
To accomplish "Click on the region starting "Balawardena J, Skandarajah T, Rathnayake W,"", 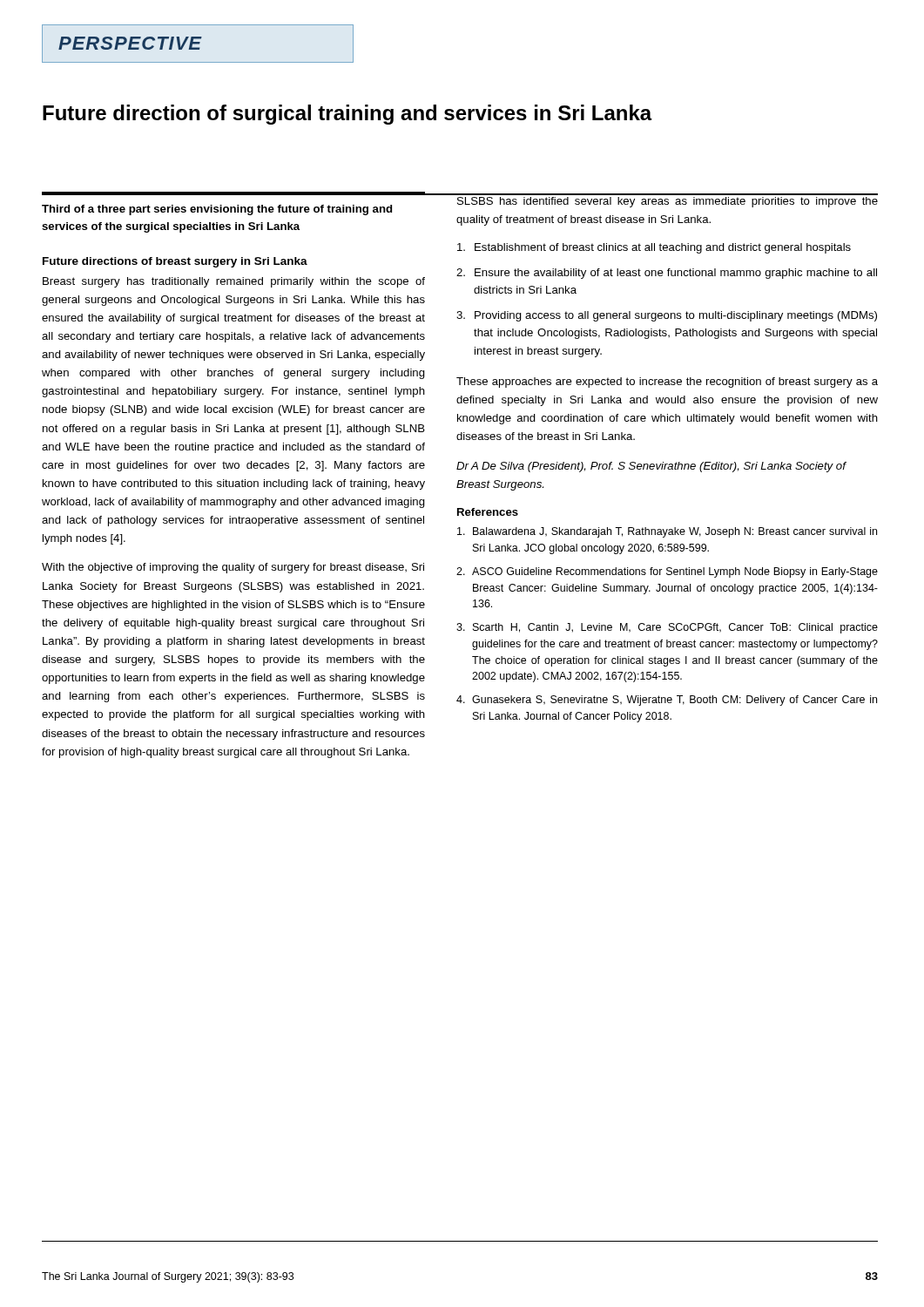I will (x=667, y=540).
